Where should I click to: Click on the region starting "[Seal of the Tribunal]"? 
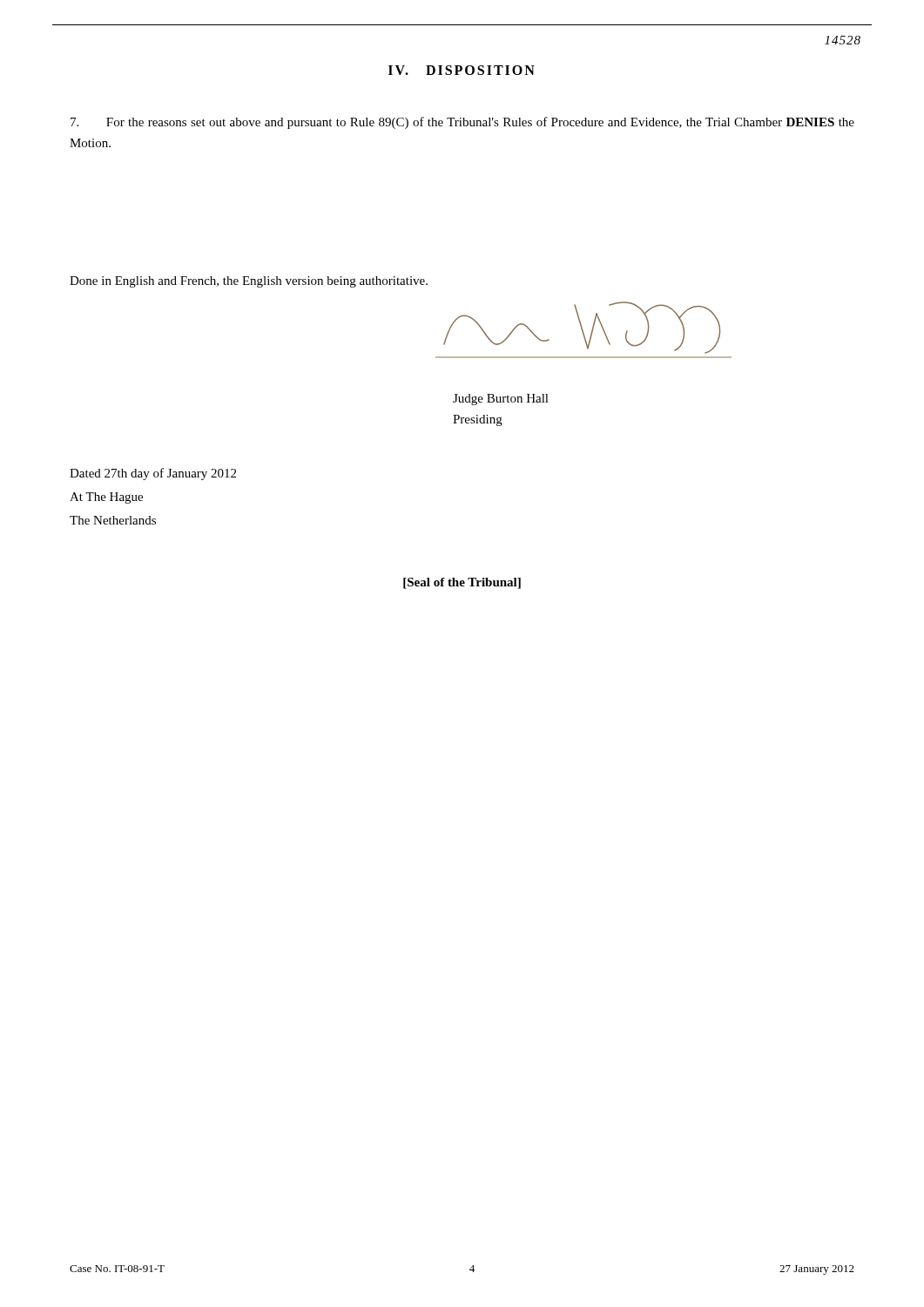pos(462,582)
